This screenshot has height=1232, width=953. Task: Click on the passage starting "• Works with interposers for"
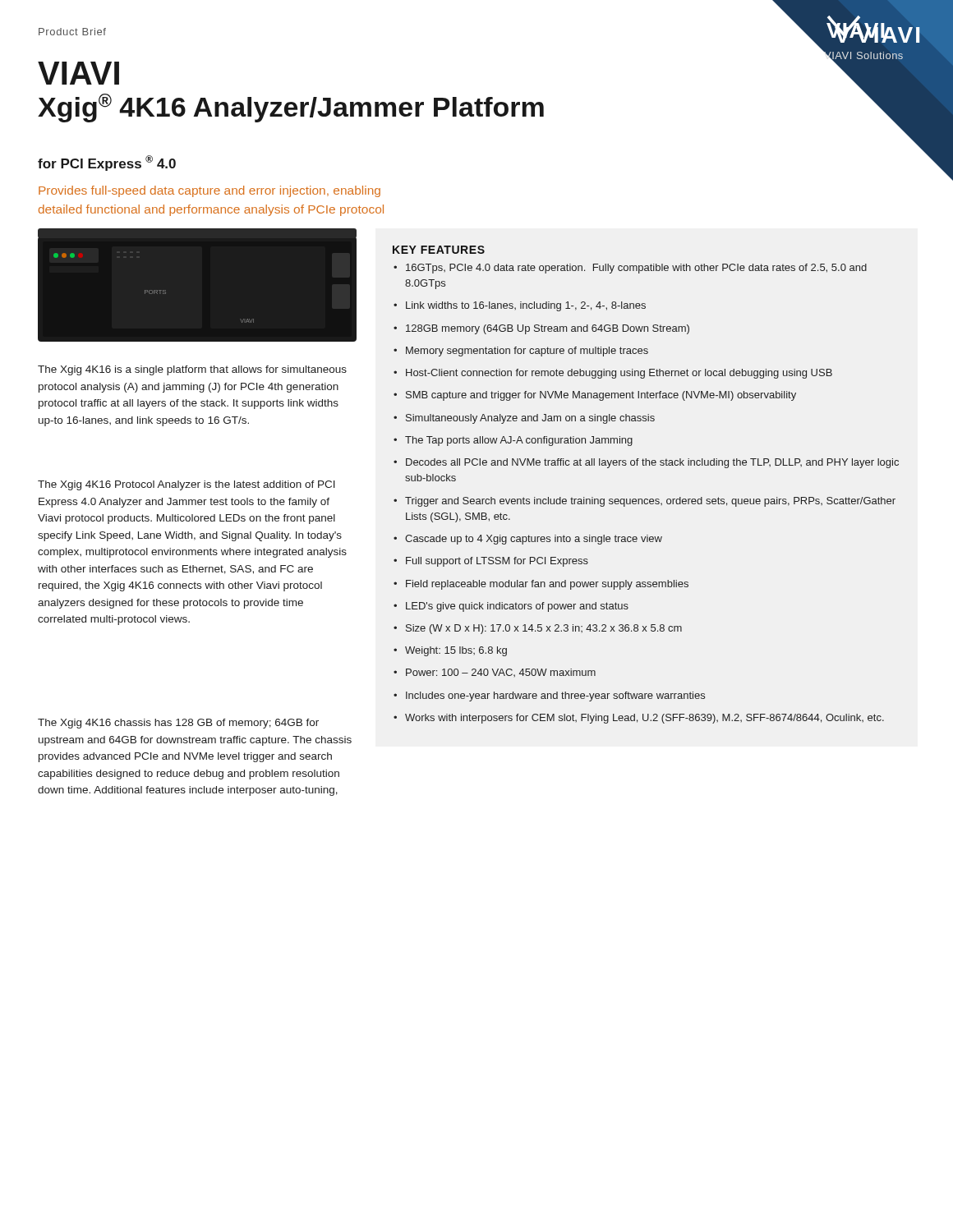[639, 717]
